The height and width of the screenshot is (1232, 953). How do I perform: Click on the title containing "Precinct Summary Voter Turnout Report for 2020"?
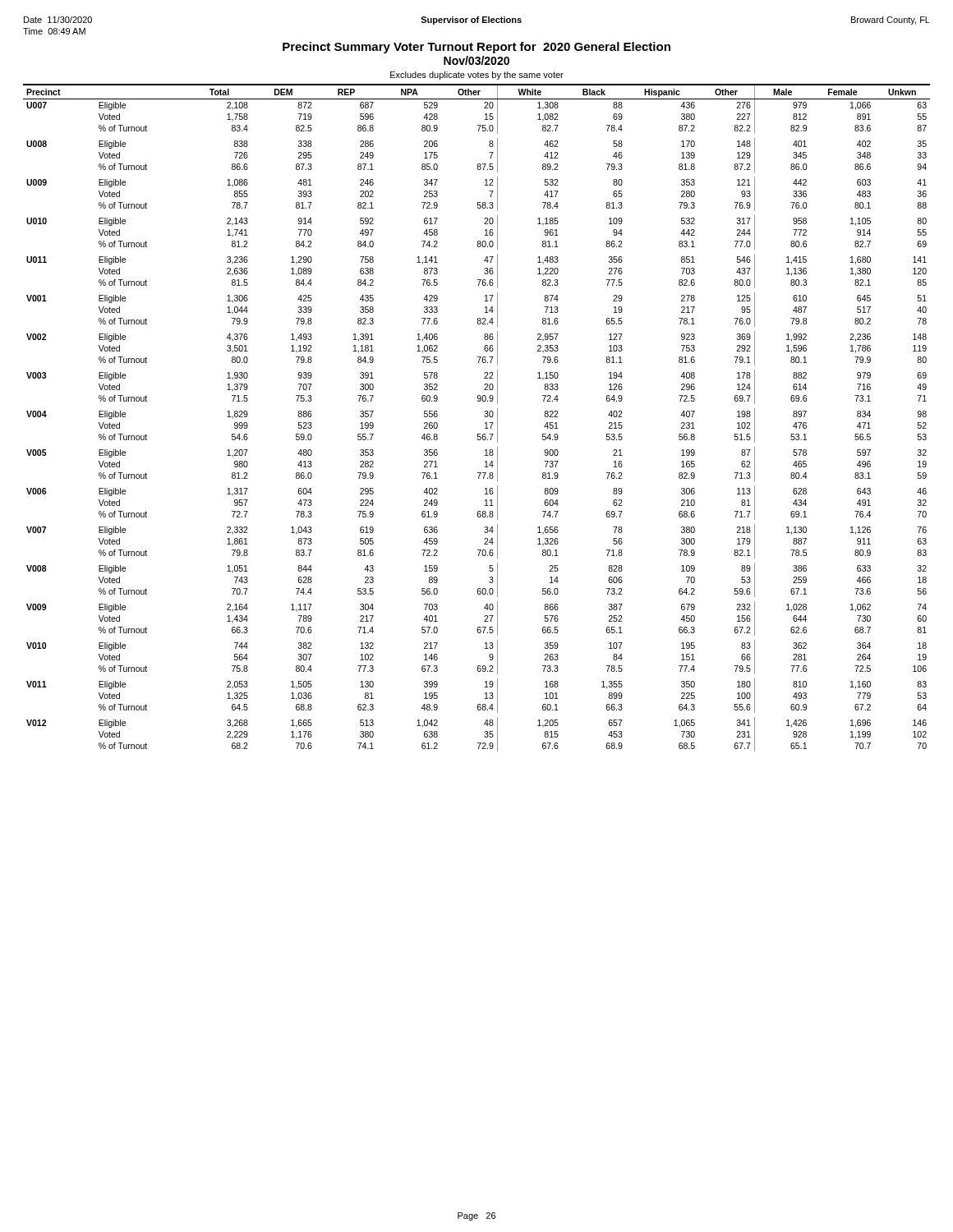tap(476, 46)
